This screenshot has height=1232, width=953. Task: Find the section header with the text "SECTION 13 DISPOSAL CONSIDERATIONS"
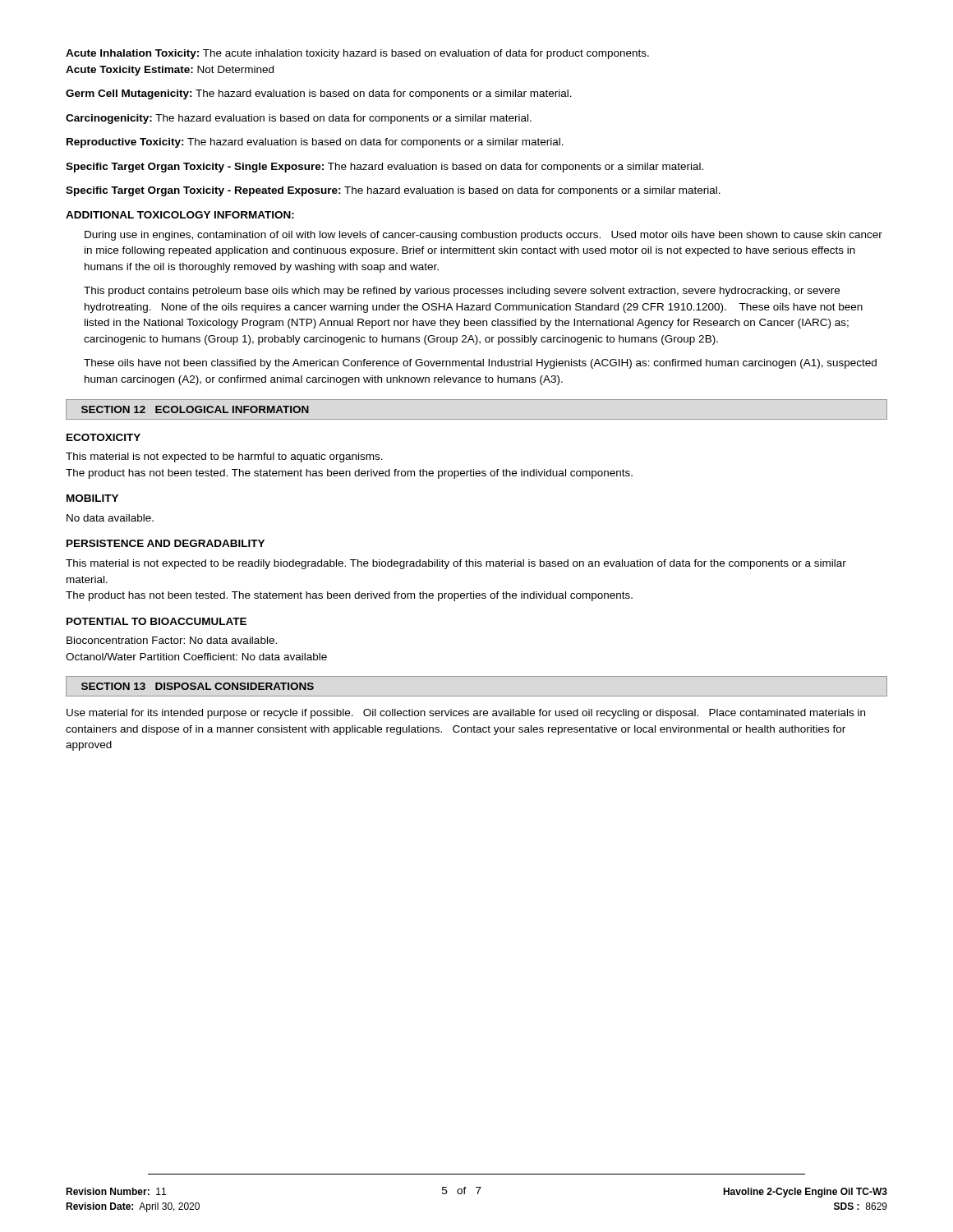(476, 686)
